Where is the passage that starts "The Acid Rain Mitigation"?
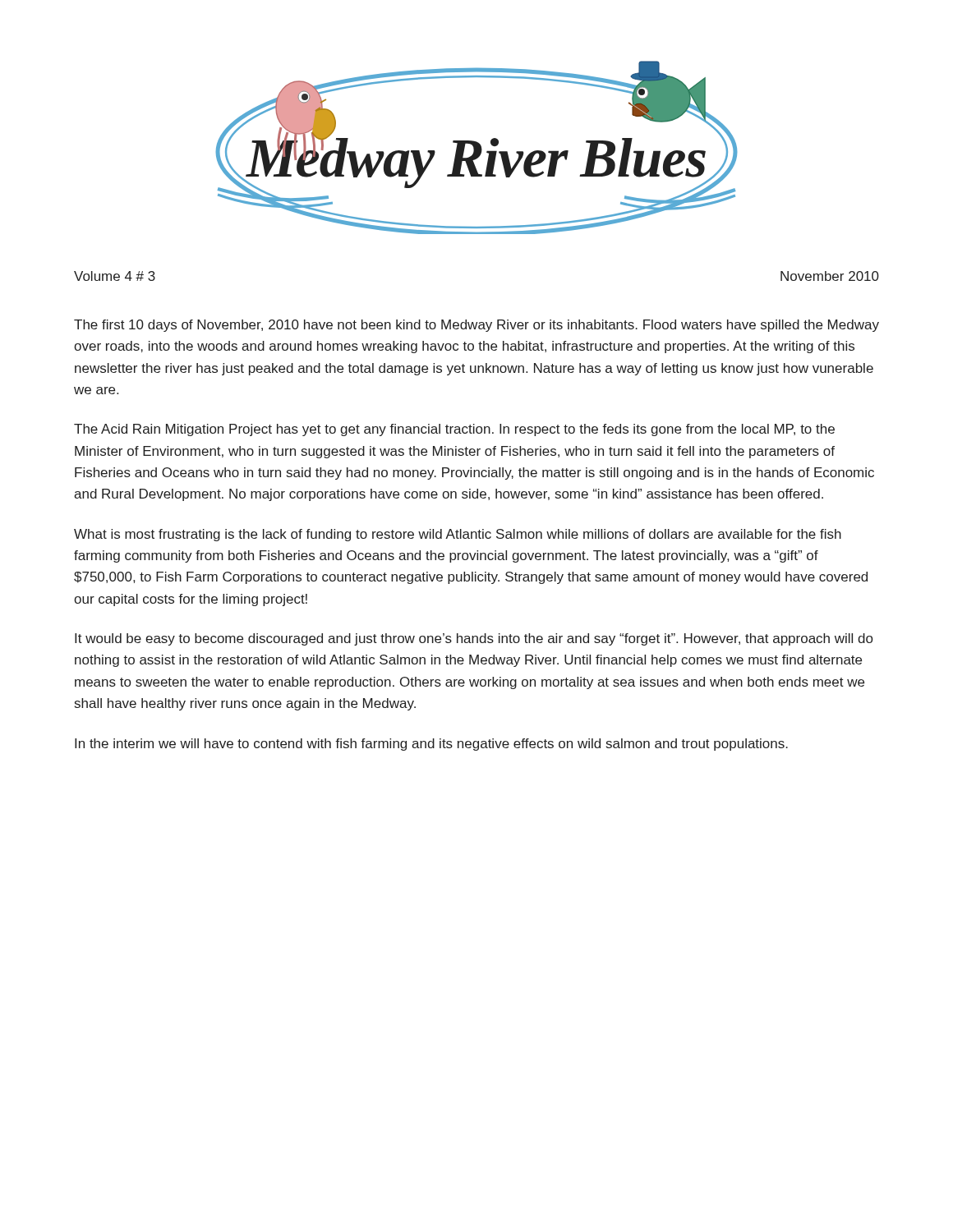The height and width of the screenshot is (1232, 953). (x=474, y=462)
